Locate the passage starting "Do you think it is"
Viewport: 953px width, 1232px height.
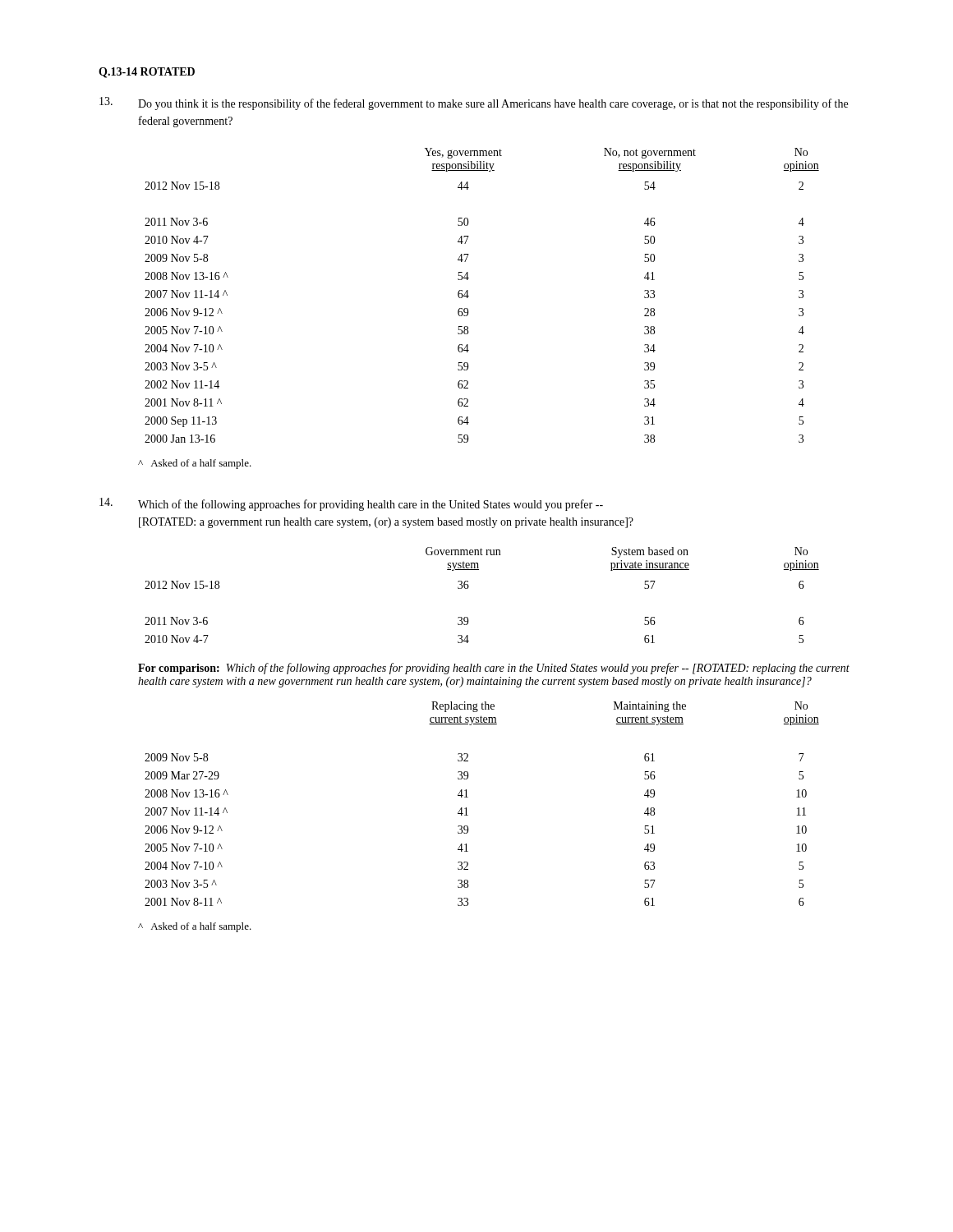click(x=493, y=112)
